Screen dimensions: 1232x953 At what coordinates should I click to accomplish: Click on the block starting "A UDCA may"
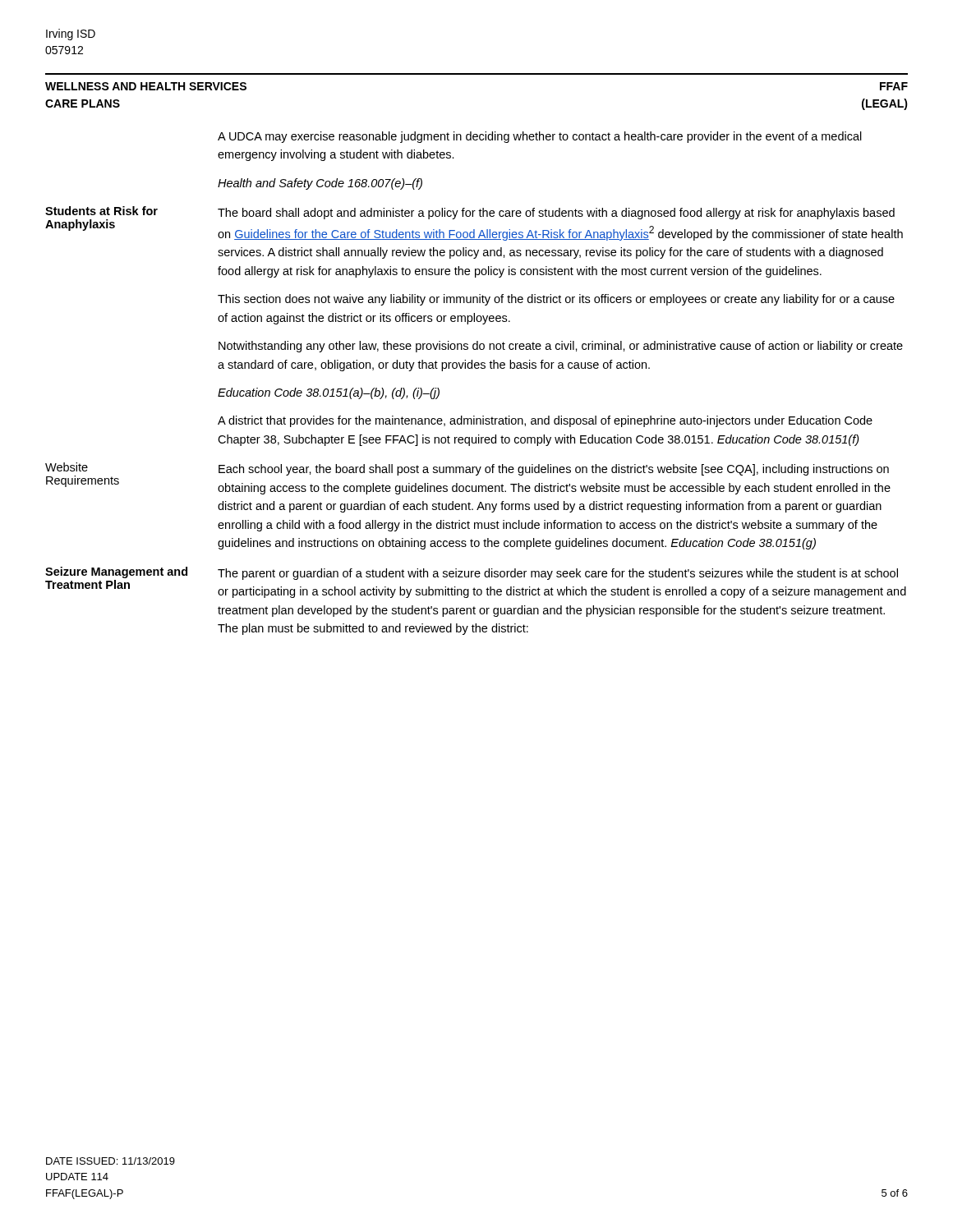coord(540,137)
